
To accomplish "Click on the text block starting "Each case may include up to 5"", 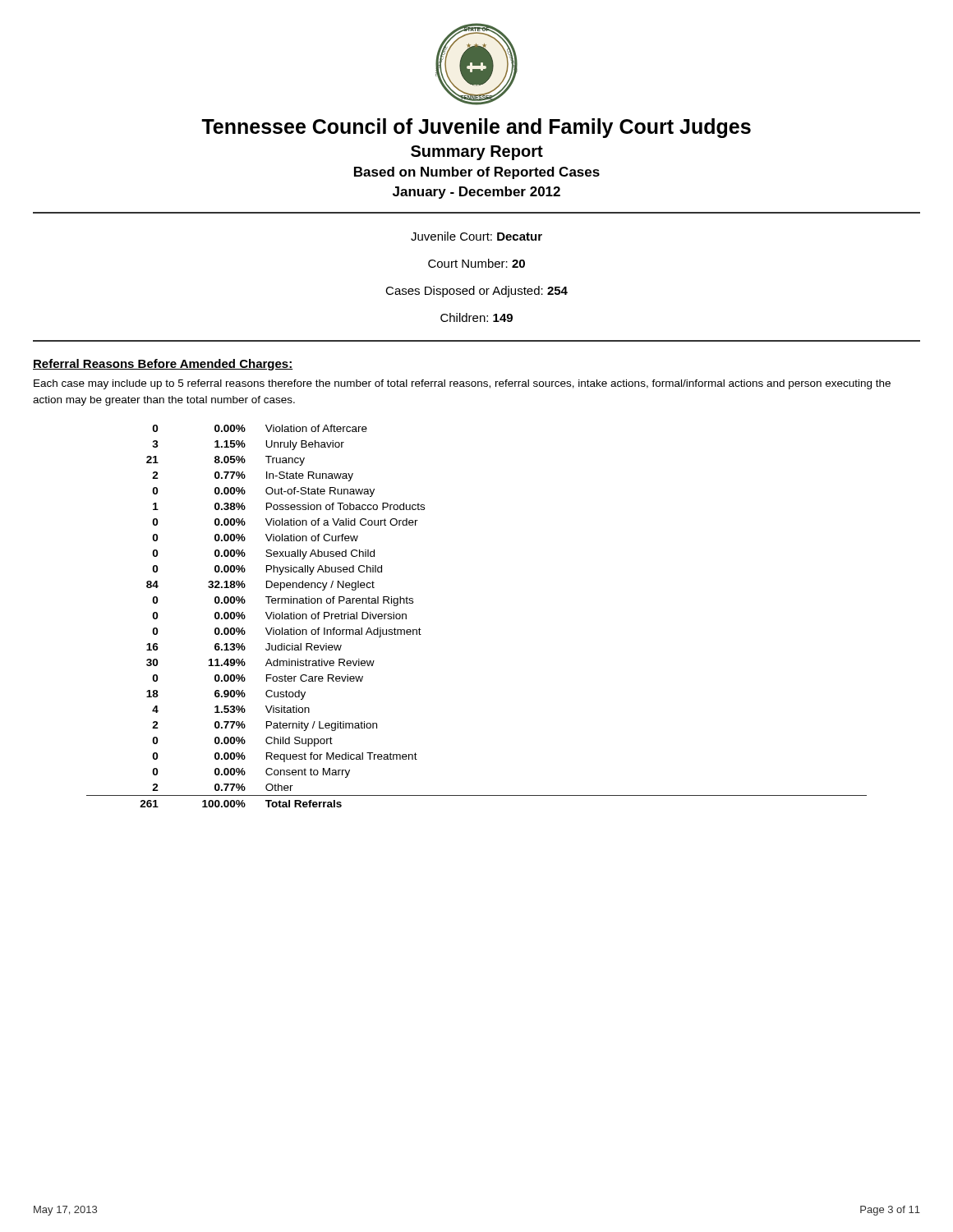I will tap(462, 391).
